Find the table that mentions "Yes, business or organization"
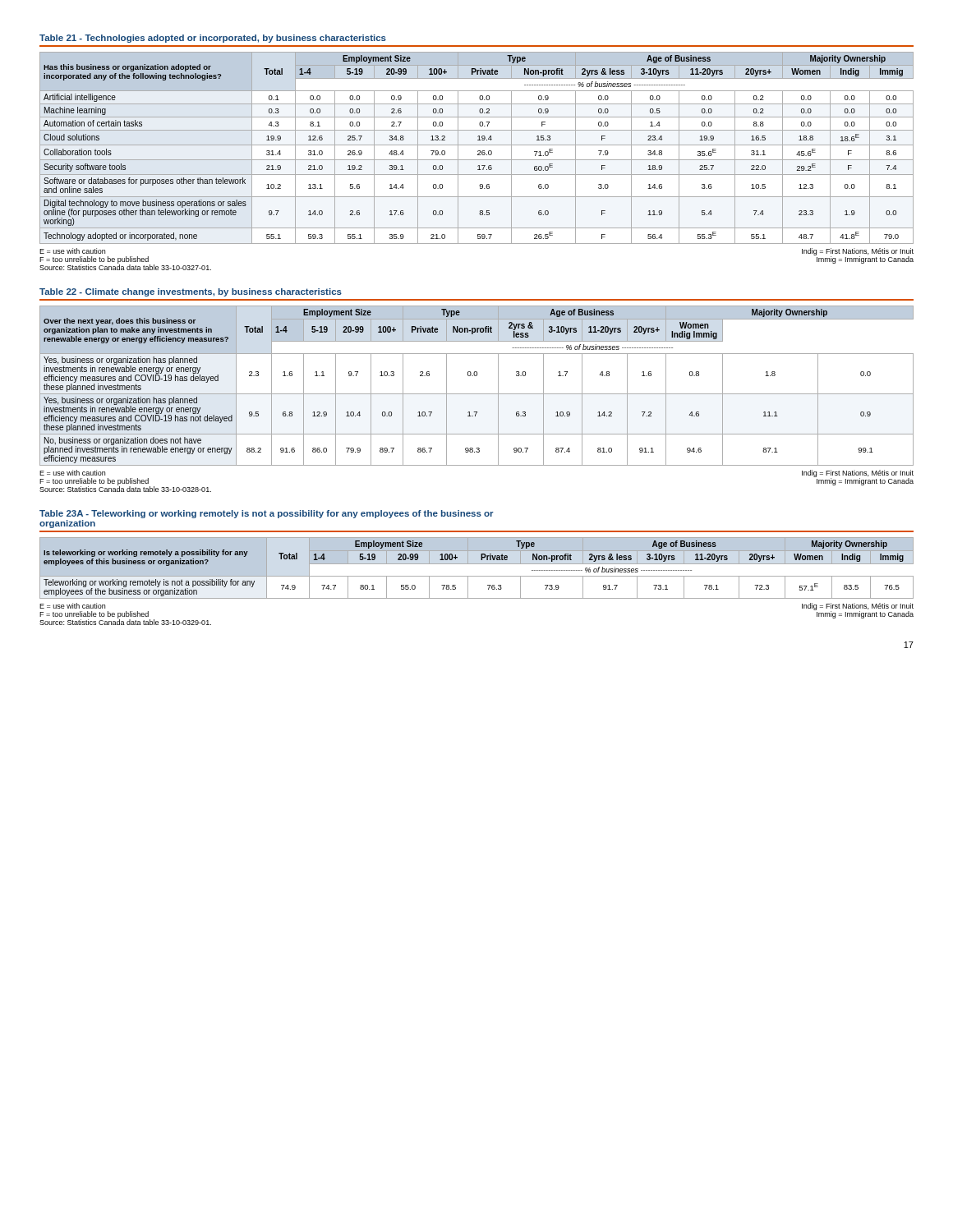953x1232 pixels. [476, 385]
